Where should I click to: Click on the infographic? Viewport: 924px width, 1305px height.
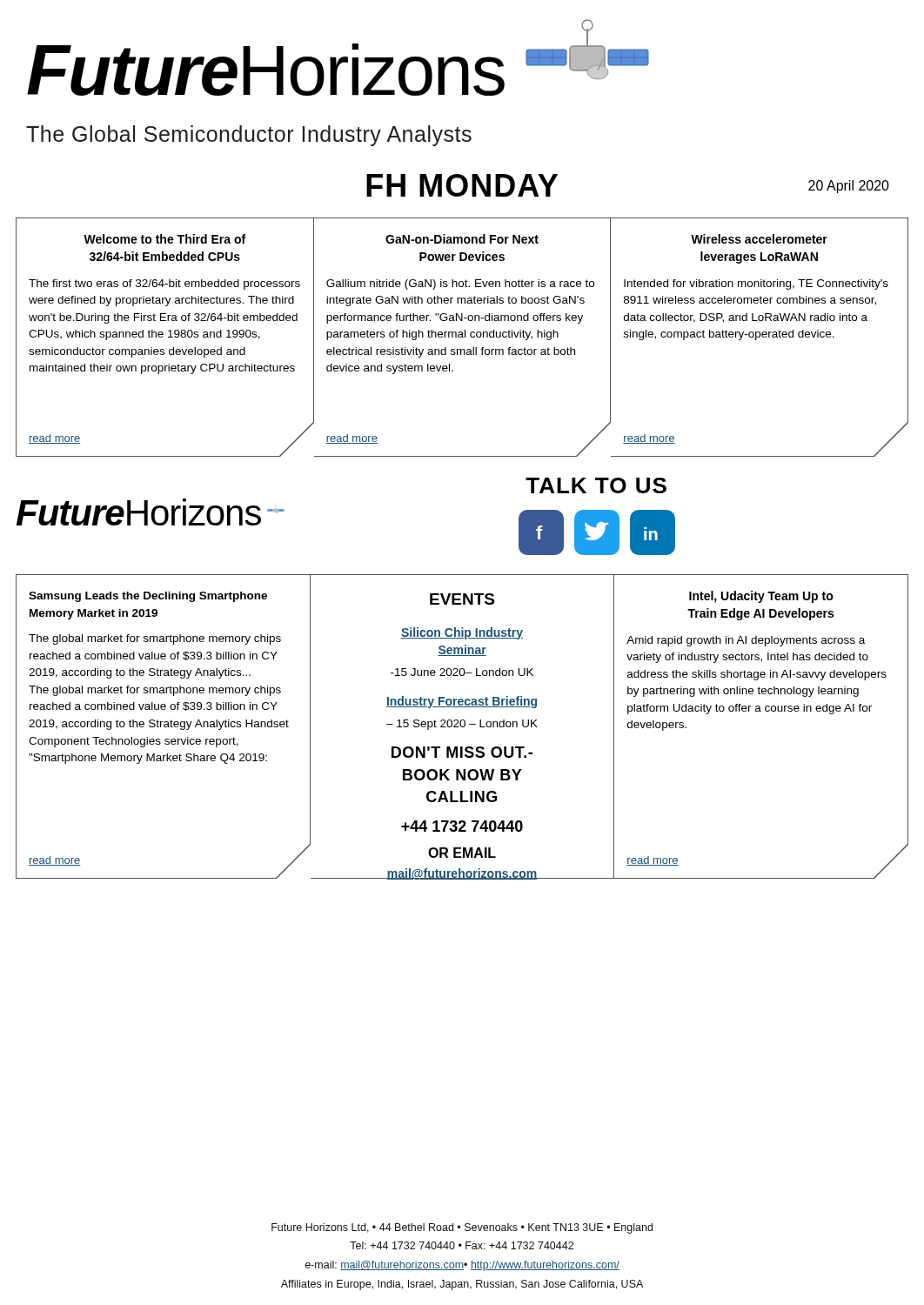coord(597,513)
